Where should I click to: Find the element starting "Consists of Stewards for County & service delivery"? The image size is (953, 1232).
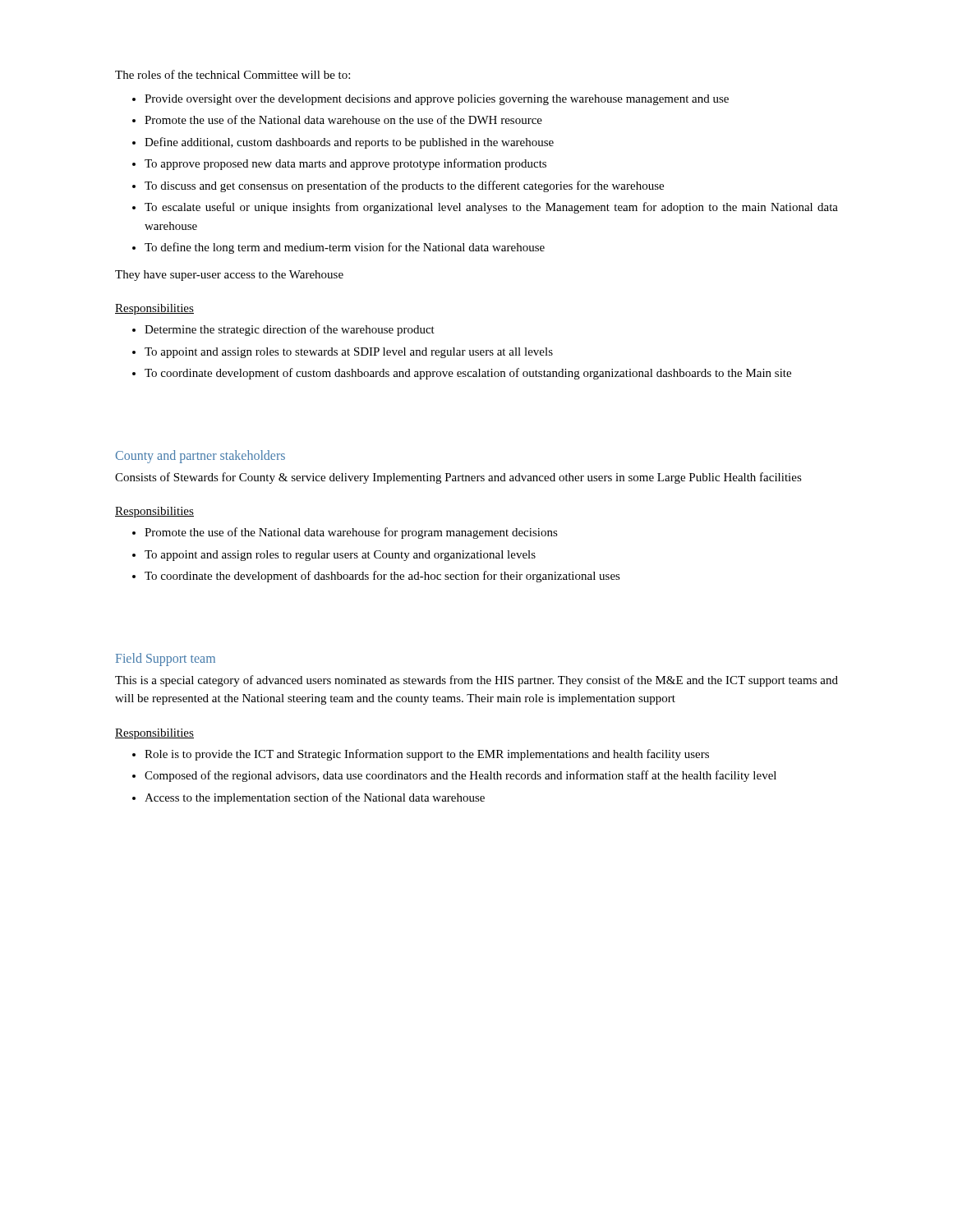pyautogui.click(x=458, y=477)
